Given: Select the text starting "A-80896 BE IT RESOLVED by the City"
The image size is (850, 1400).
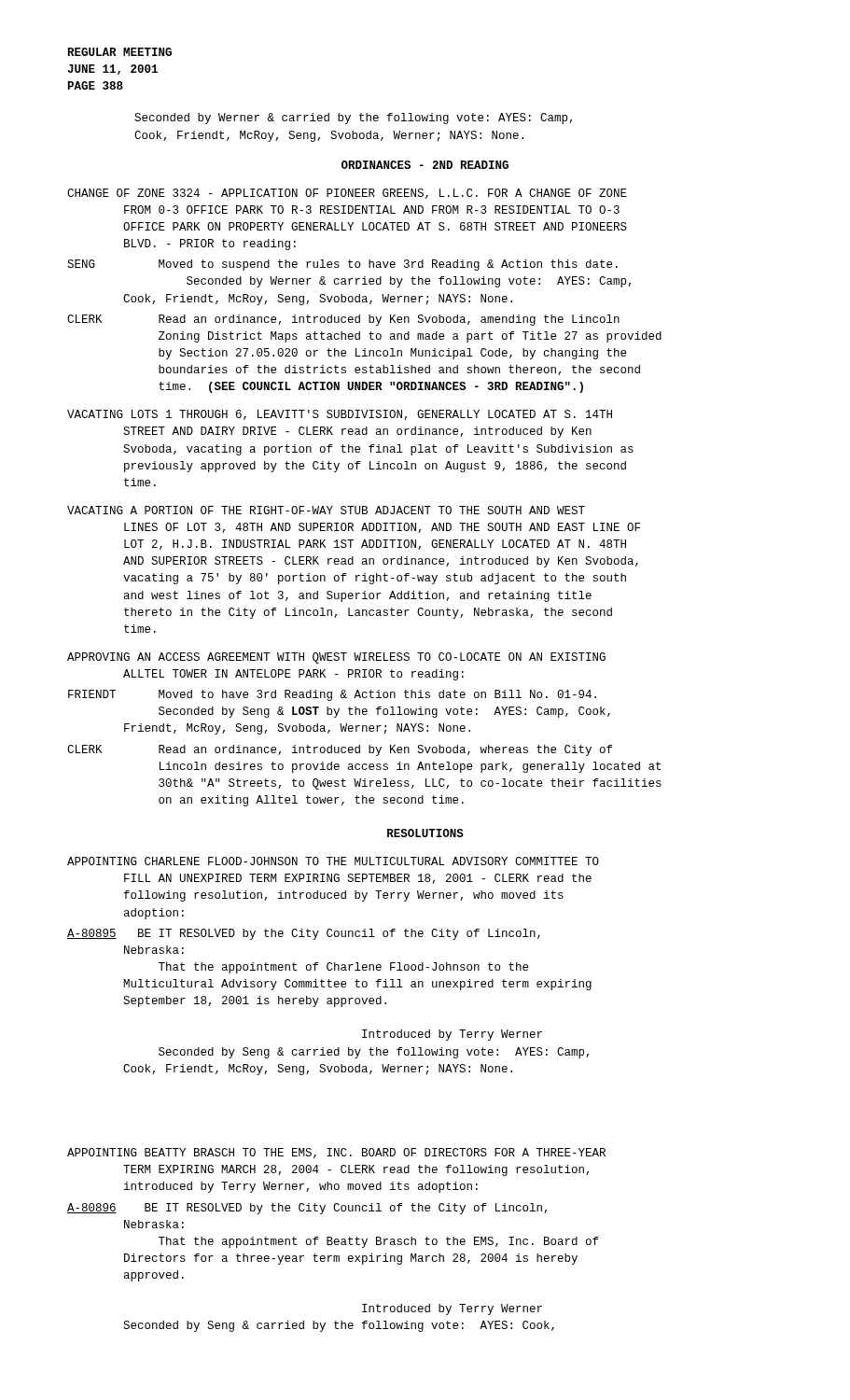Looking at the screenshot, I should click(x=333, y=1267).
